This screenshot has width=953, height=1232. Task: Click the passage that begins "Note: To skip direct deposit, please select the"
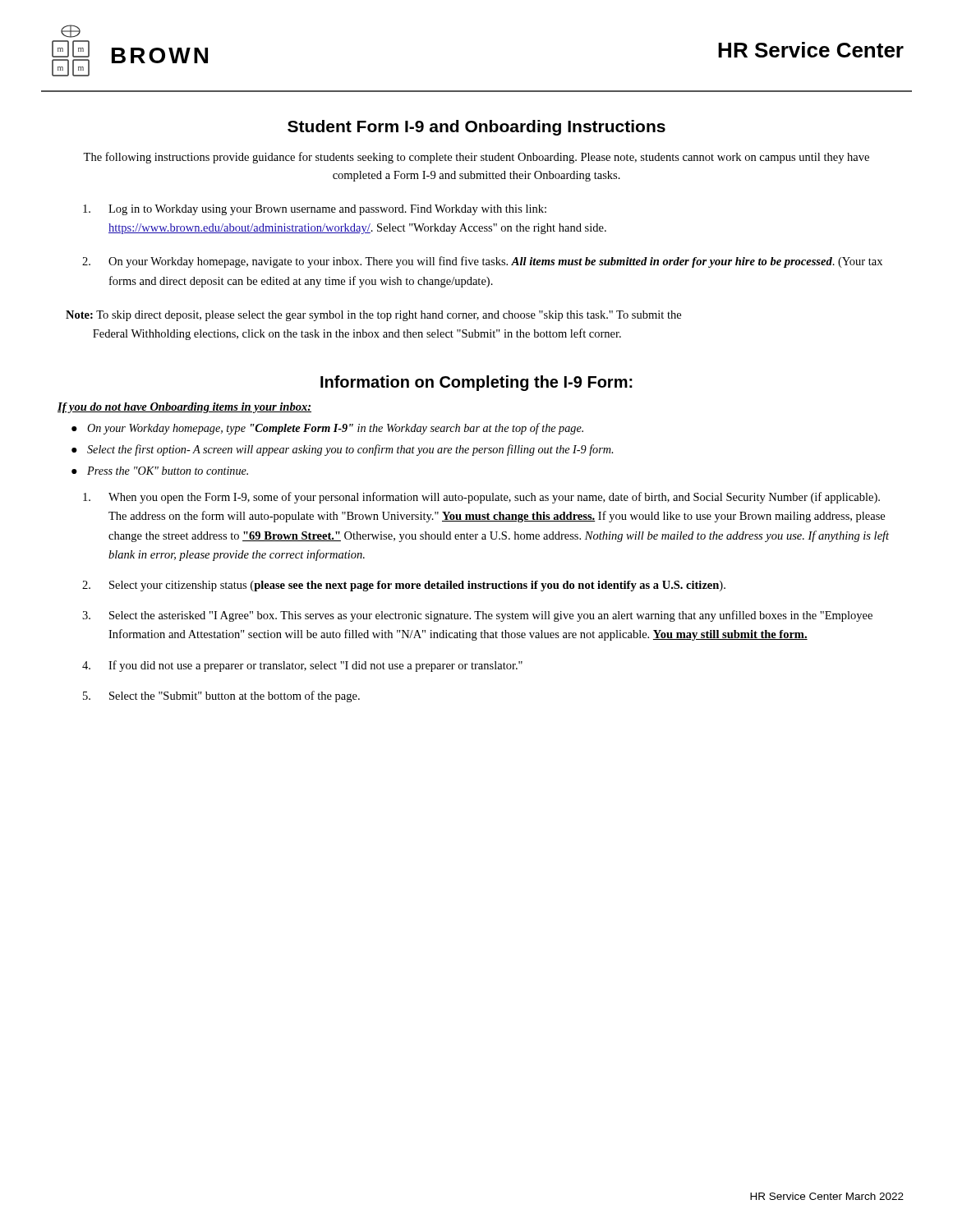[x=374, y=324]
